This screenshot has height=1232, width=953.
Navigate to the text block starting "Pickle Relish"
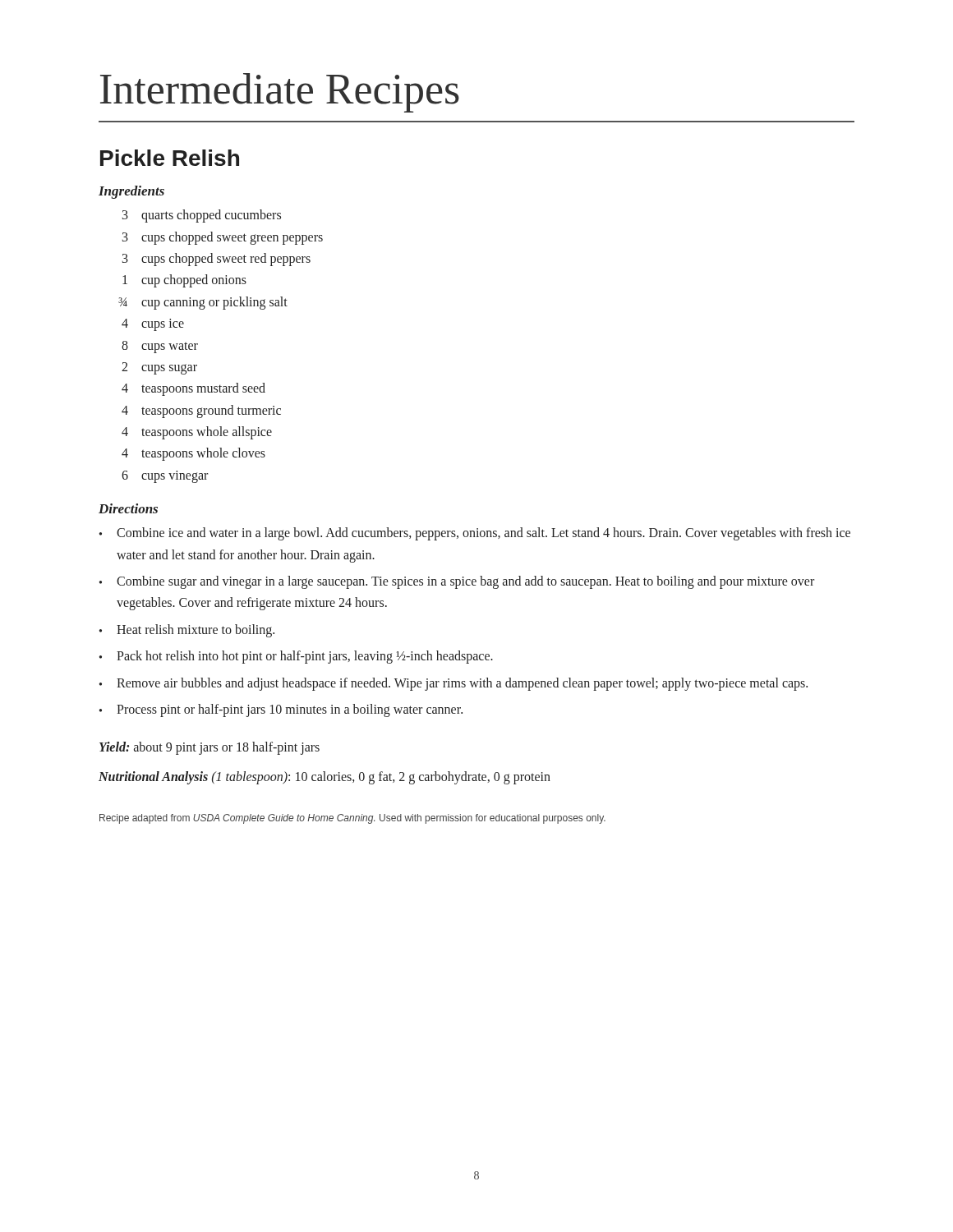click(170, 158)
